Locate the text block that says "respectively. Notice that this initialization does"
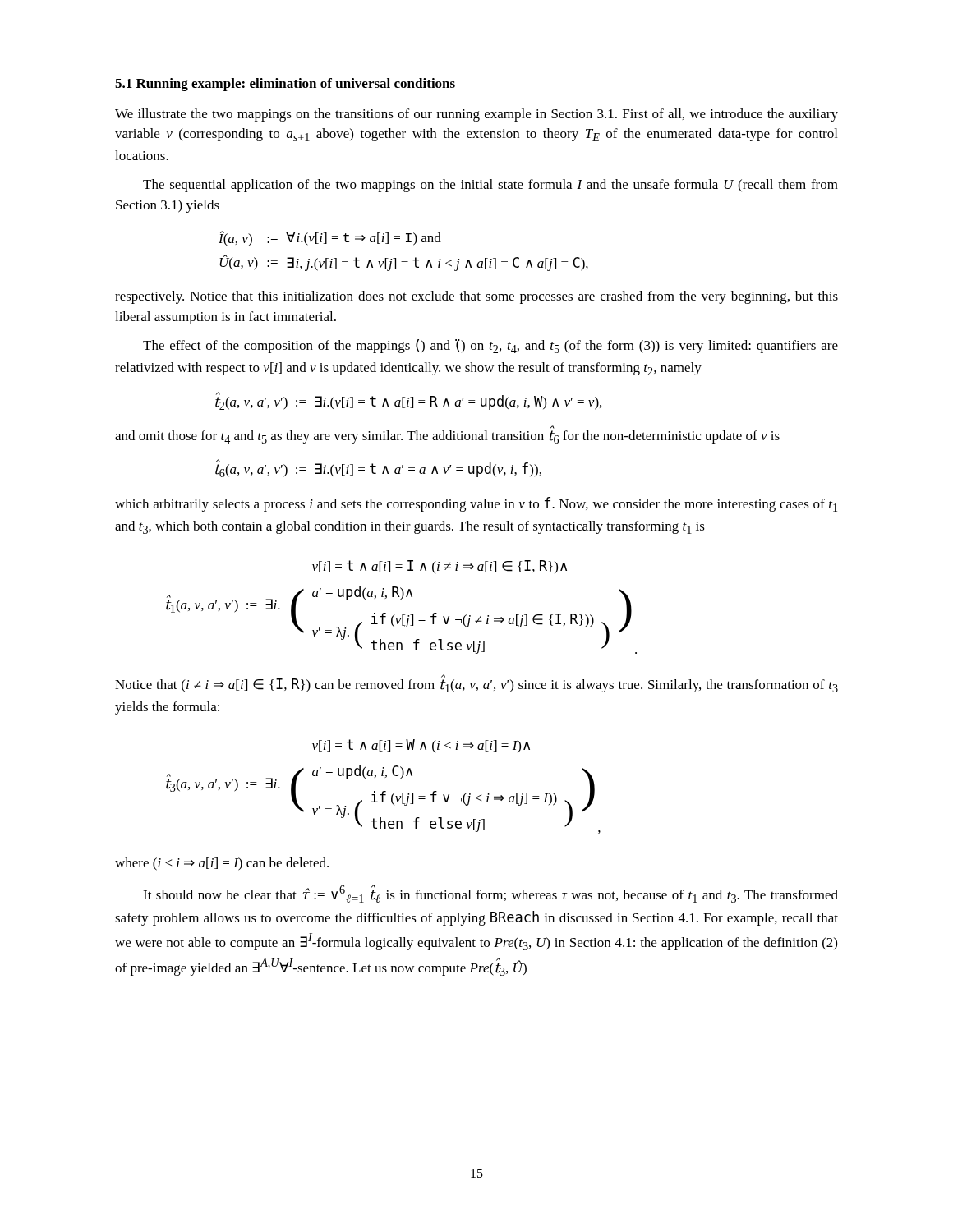953x1232 pixels. click(x=476, y=307)
